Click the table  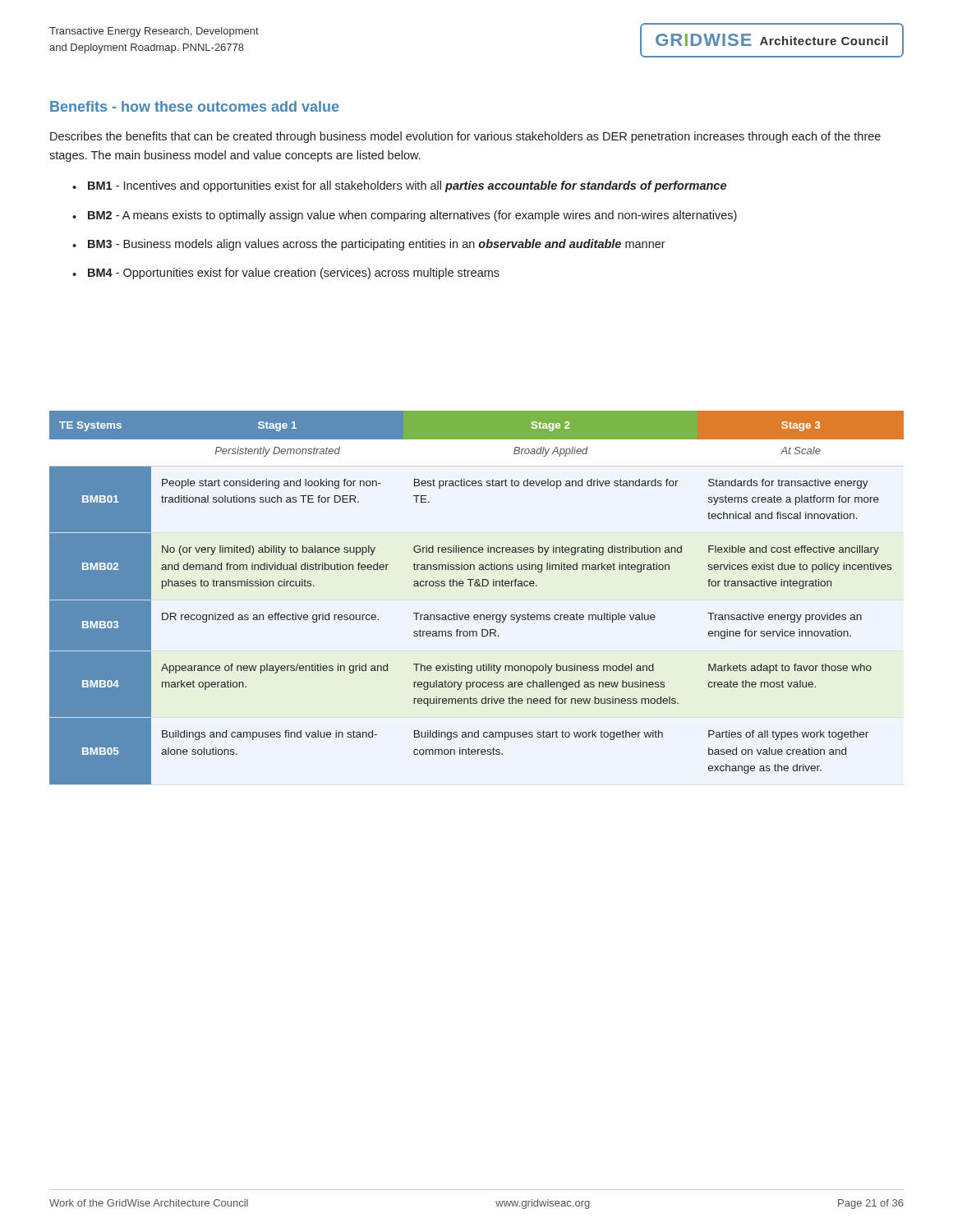pos(476,598)
